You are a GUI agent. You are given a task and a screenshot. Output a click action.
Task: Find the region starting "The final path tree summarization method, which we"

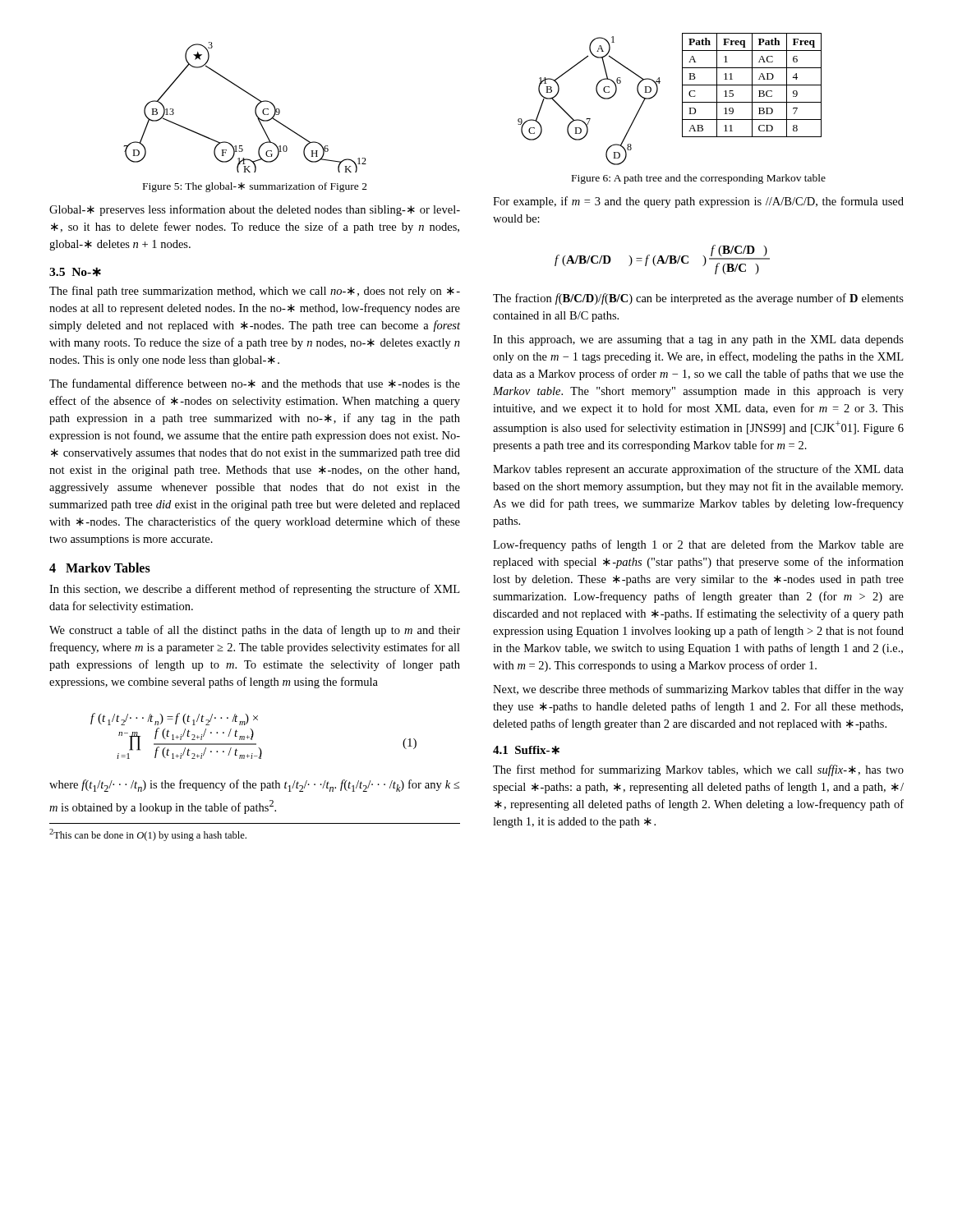(255, 325)
